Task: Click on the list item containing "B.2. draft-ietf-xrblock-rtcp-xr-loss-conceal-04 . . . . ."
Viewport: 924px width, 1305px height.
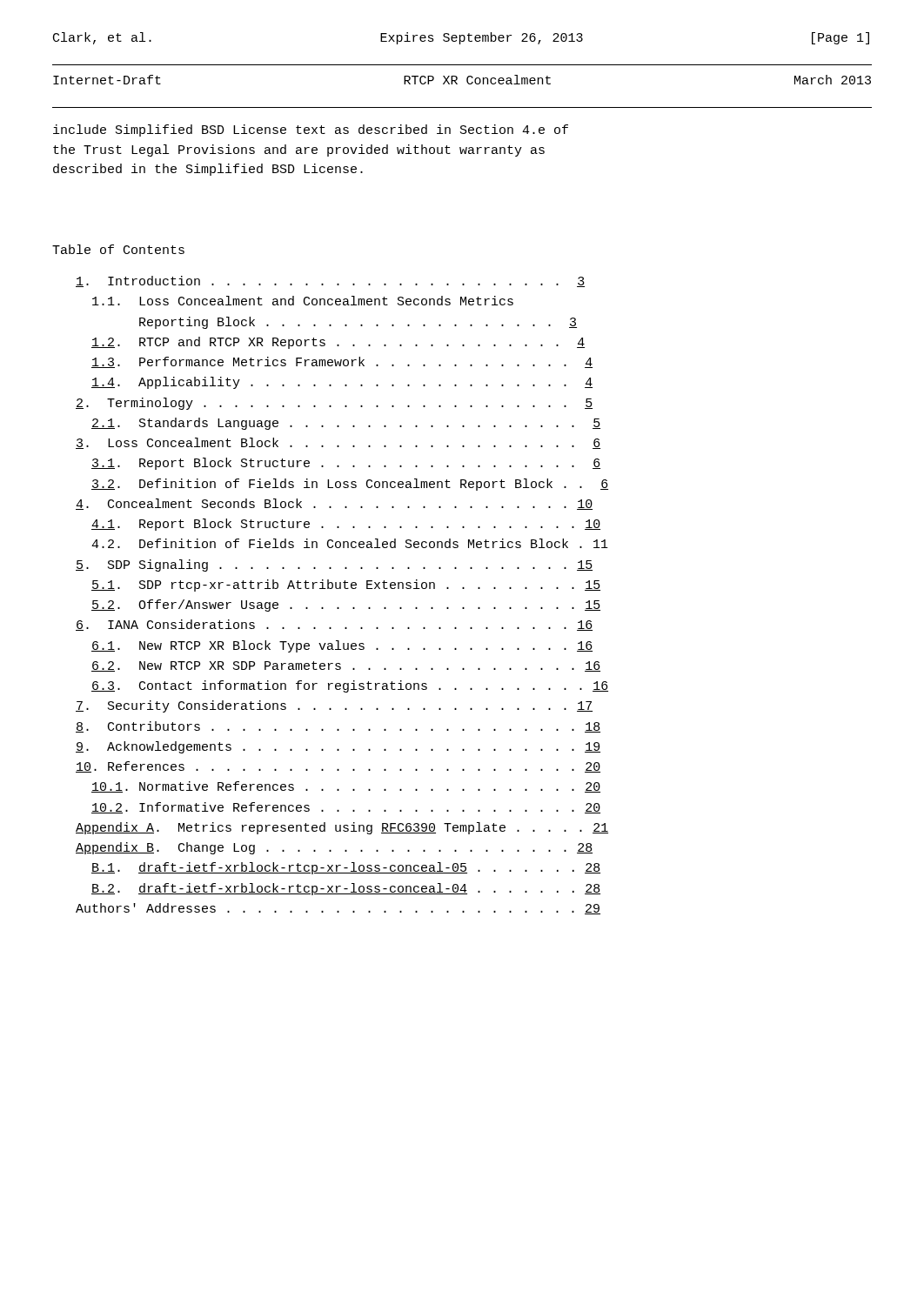Action: tap(462, 889)
